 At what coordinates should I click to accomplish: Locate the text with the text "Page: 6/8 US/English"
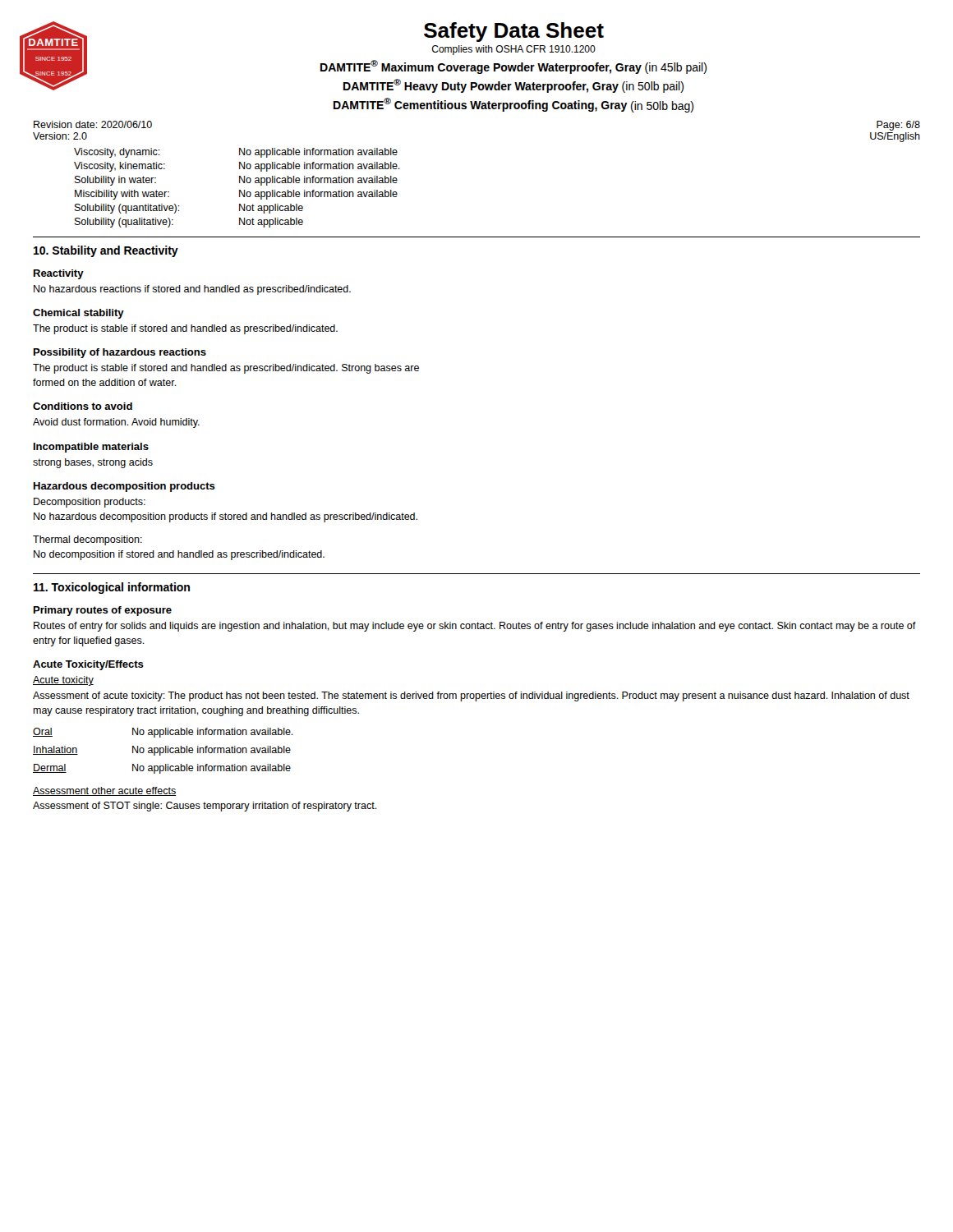coord(895,131)
